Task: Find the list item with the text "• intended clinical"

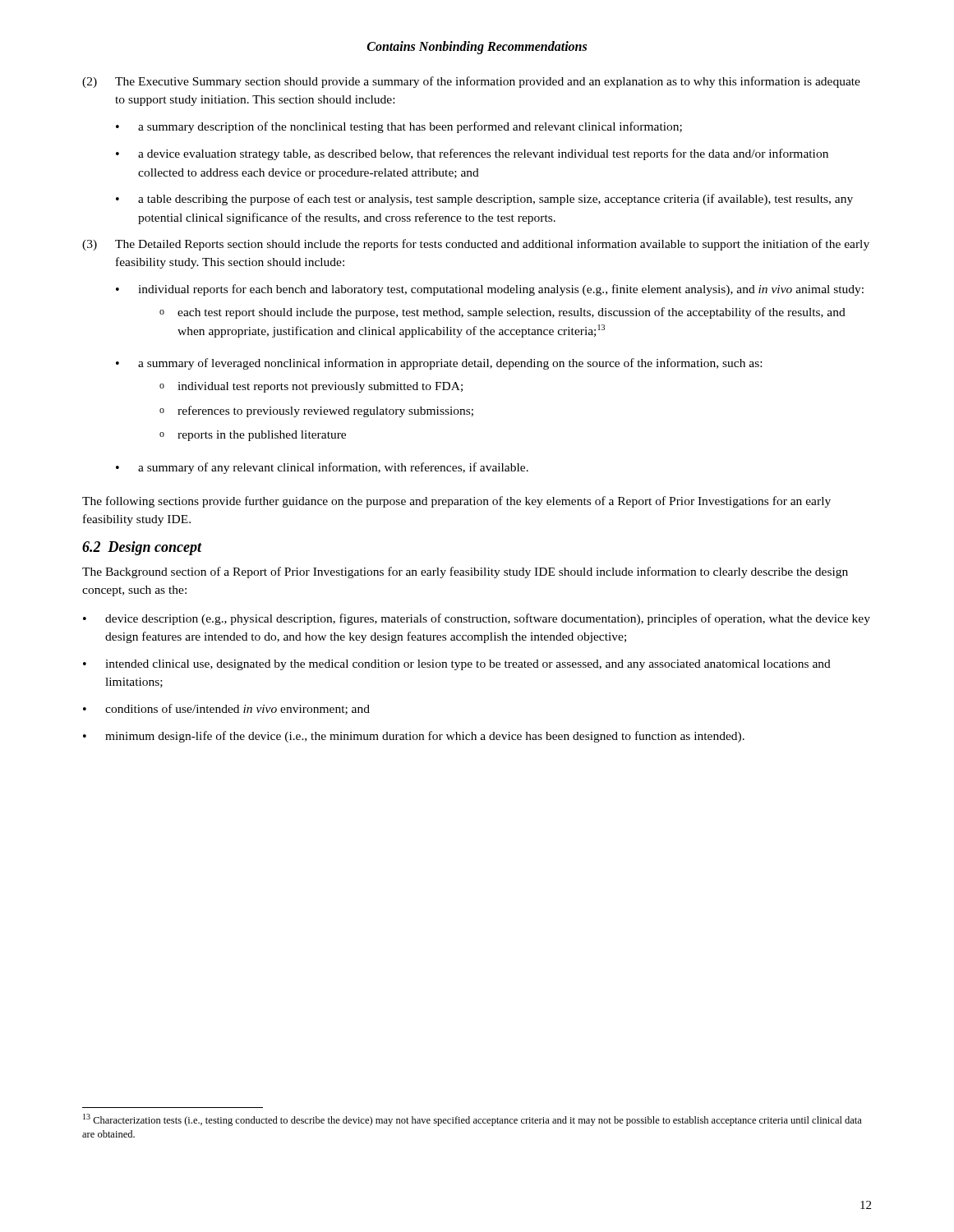Action: point(477,673)
